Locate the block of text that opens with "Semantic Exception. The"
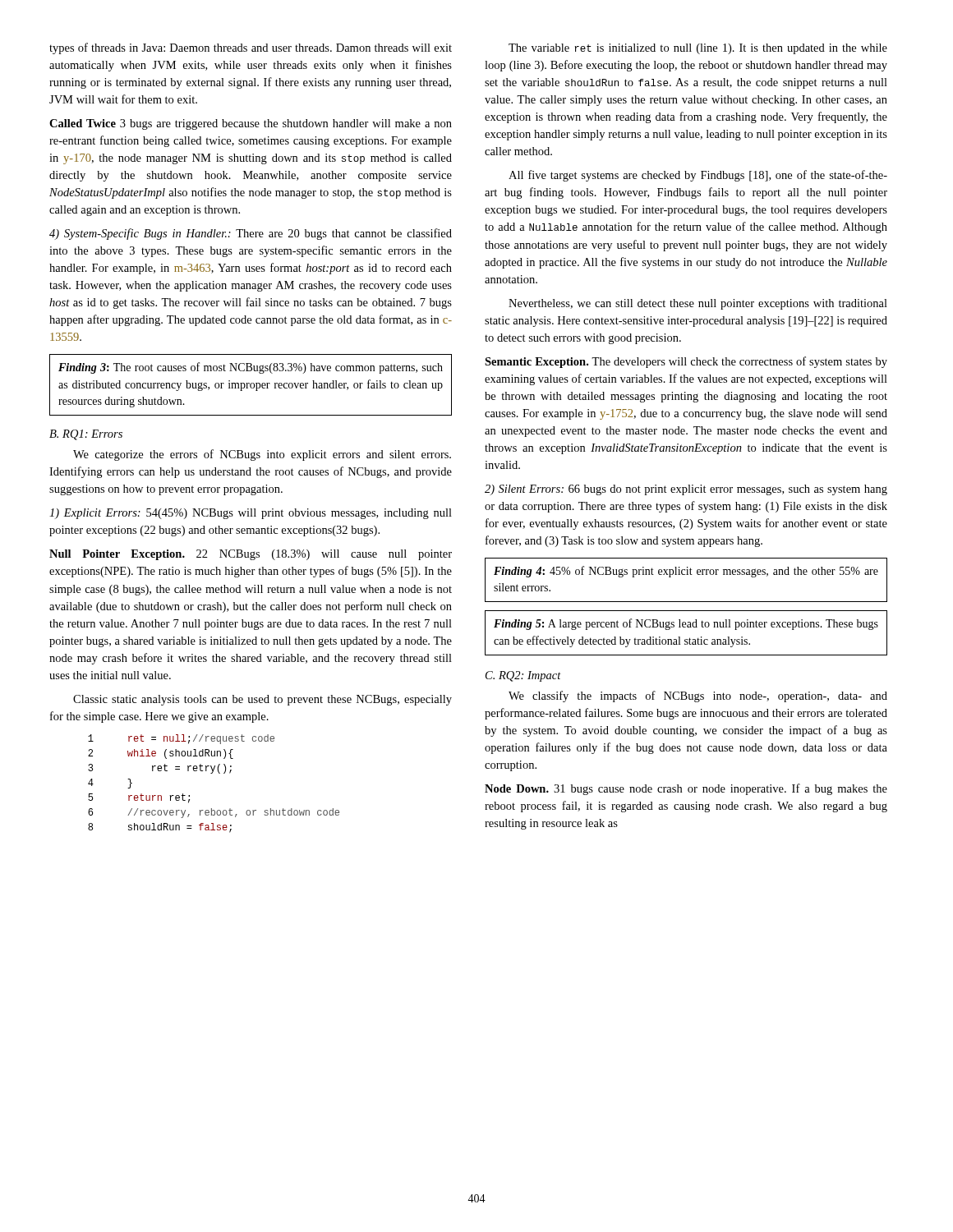 [686, 413]
